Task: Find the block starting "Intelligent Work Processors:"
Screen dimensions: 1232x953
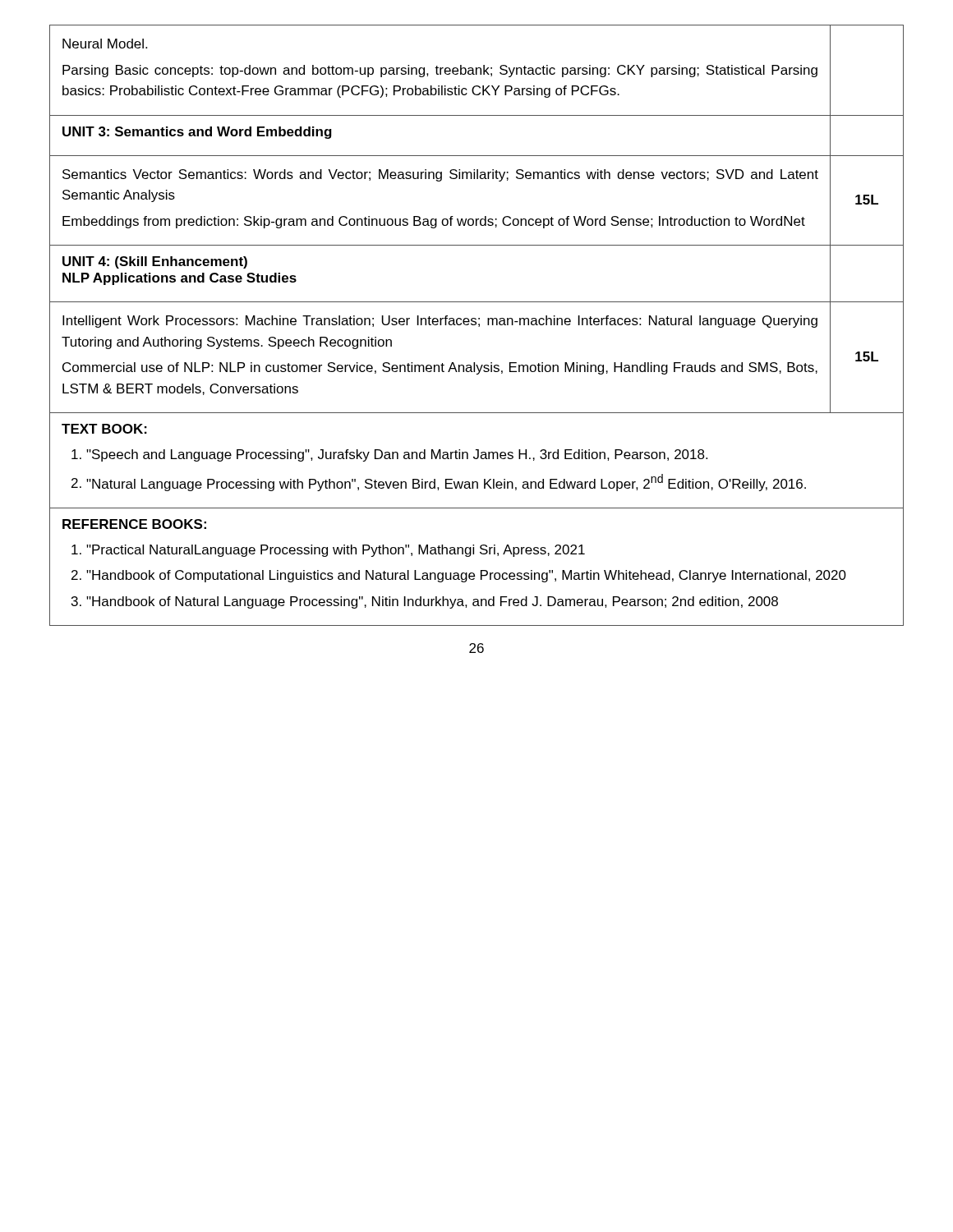Action: 440,355
